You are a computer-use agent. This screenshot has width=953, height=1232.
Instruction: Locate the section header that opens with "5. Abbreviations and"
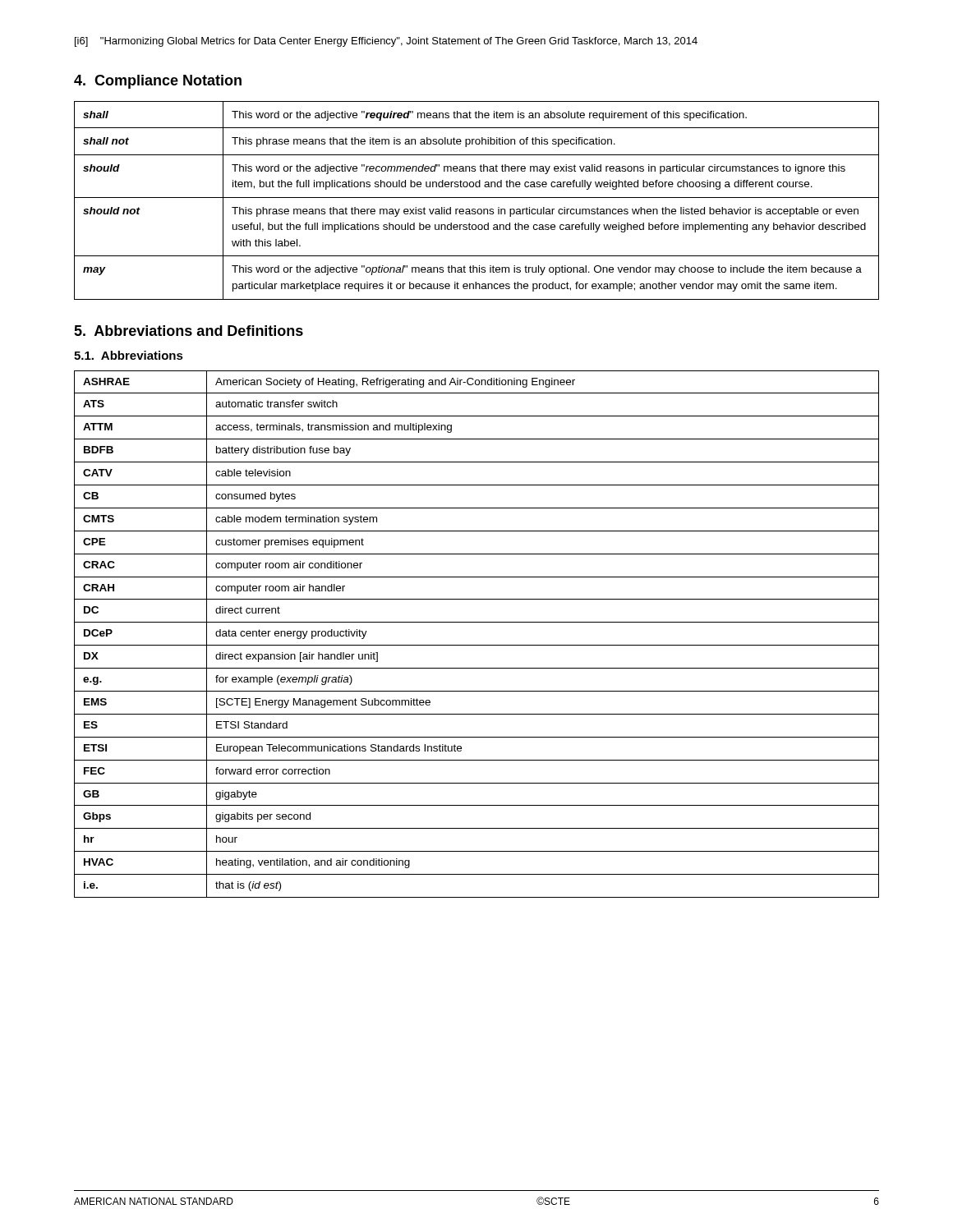click(189, 331)
